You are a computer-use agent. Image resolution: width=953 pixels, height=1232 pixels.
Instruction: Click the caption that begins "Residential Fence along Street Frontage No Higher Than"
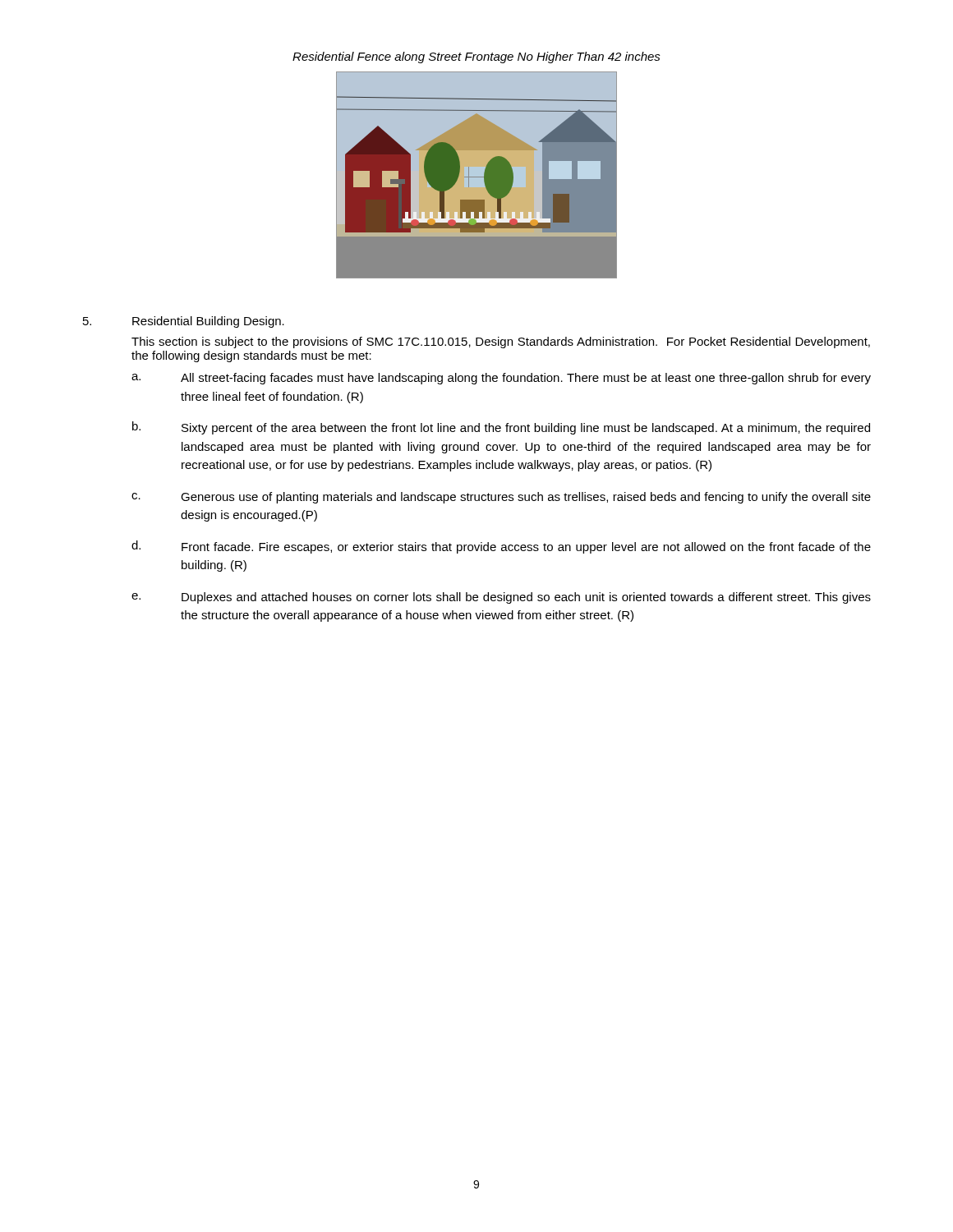(x=476, y=56)
